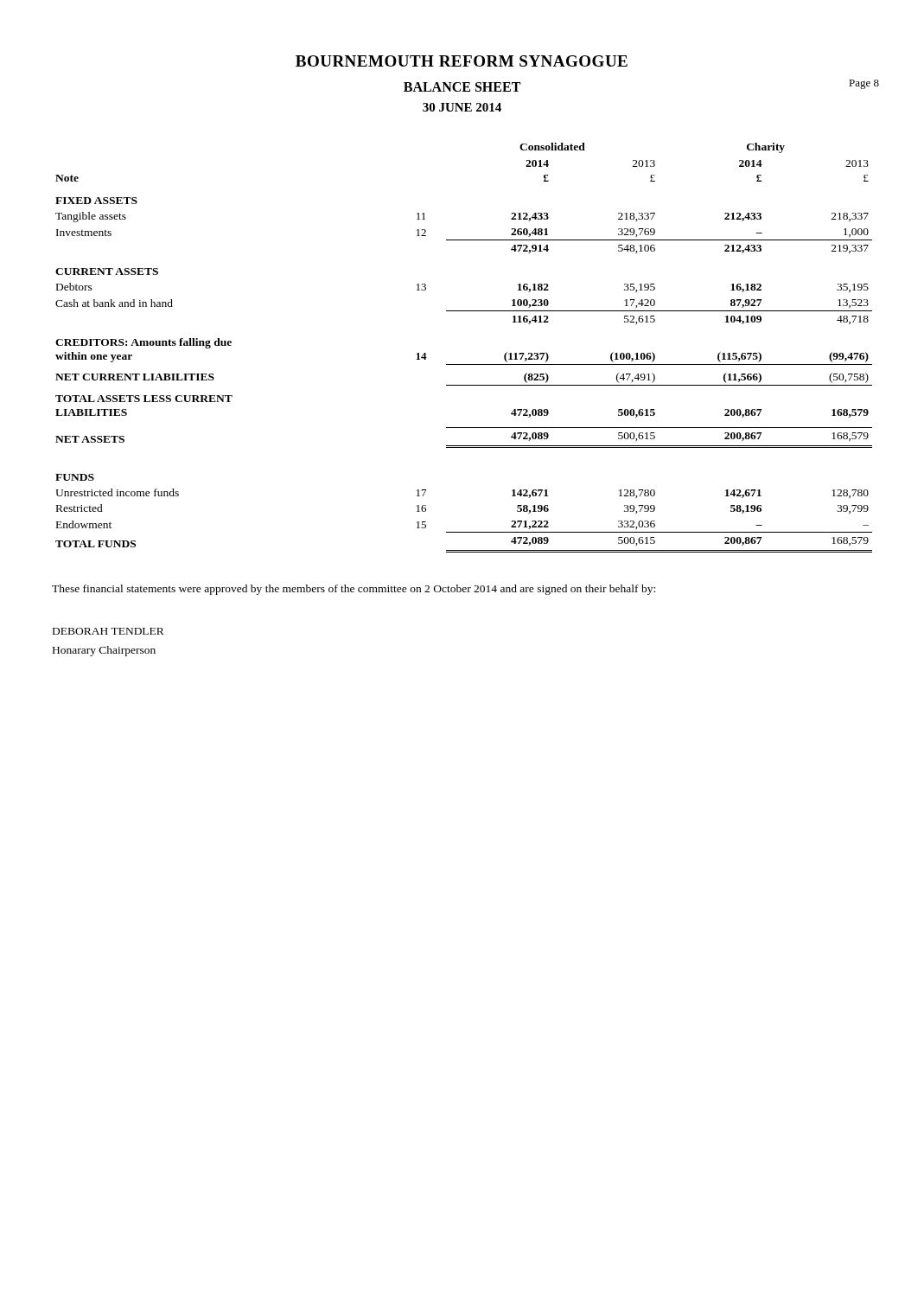Click where it says "DEBORAH TENDLER Honarary Chairperson"
The height and width of the screenshot is (1297, 924).
[108, 640]
